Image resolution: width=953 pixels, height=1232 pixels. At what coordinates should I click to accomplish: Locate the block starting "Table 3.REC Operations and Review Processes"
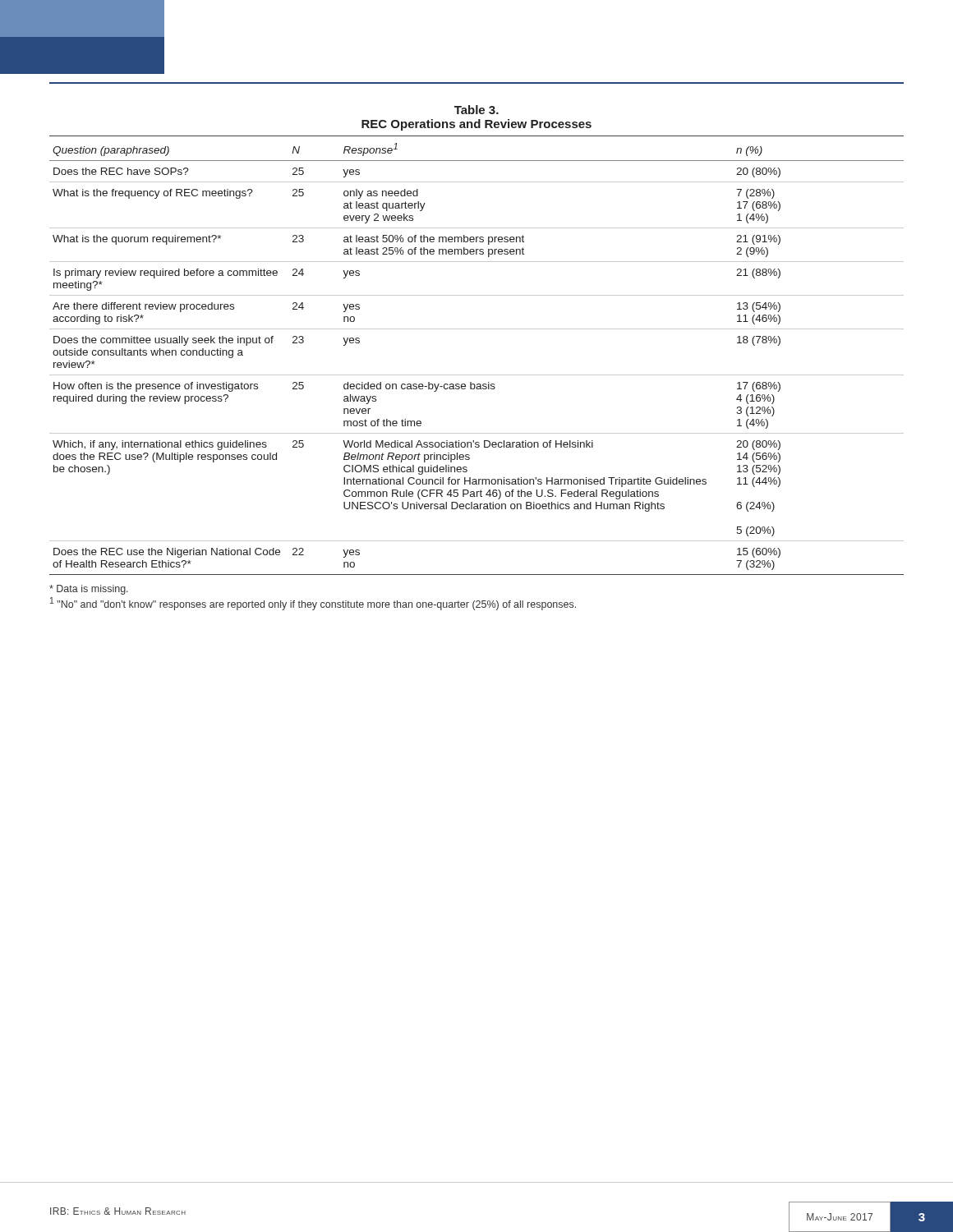[x=476, y=117]
